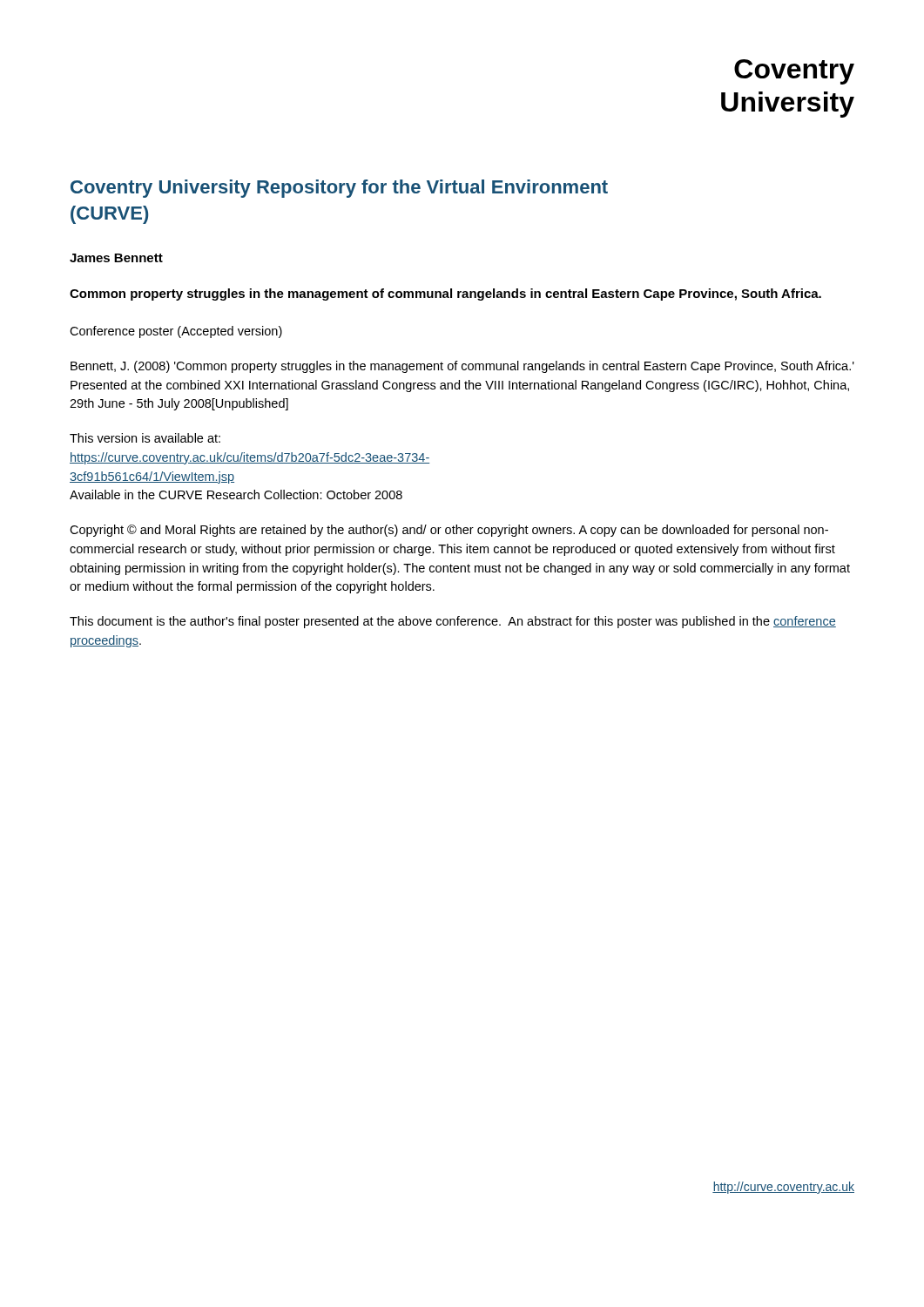
Task: Locate the region starting "This document is the author's"
Action: [453, 631]
